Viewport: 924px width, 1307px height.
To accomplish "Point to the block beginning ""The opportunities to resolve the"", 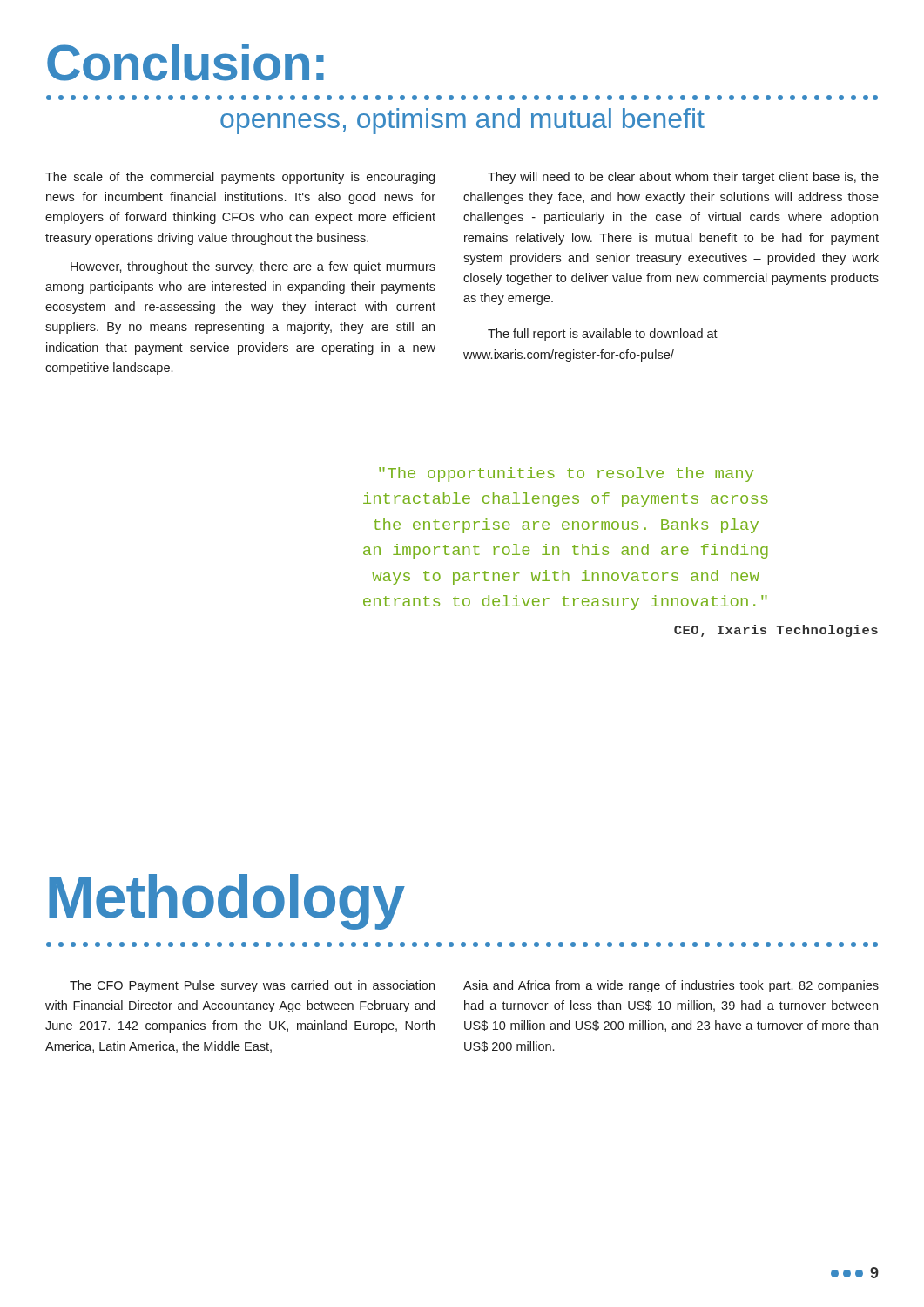I will (x=566, y=550).
